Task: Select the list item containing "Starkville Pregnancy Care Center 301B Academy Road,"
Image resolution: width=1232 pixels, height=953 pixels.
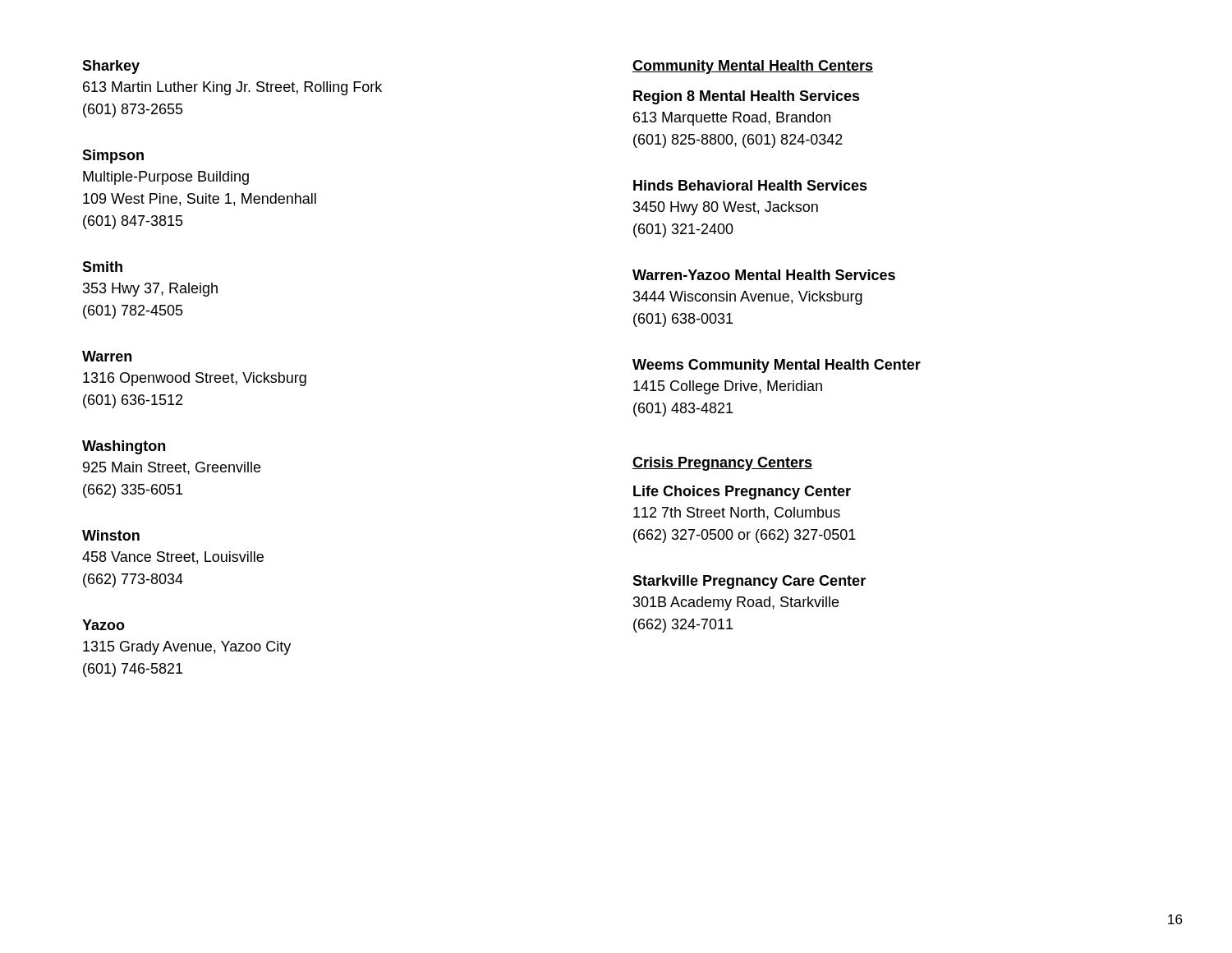Action: point(749,582)
